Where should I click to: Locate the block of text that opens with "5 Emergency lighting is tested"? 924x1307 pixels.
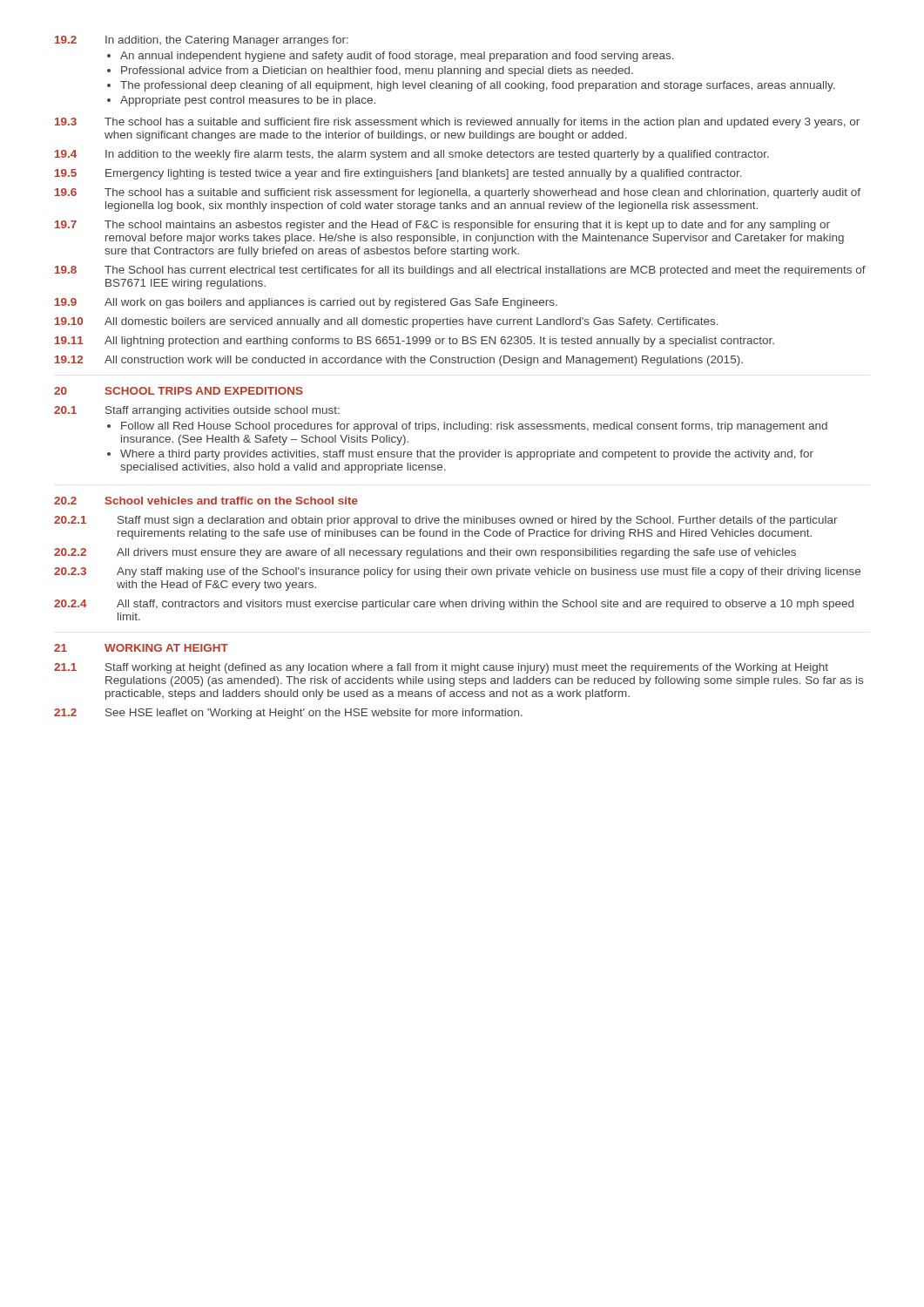pyautogui.click(x=462, y=173)
